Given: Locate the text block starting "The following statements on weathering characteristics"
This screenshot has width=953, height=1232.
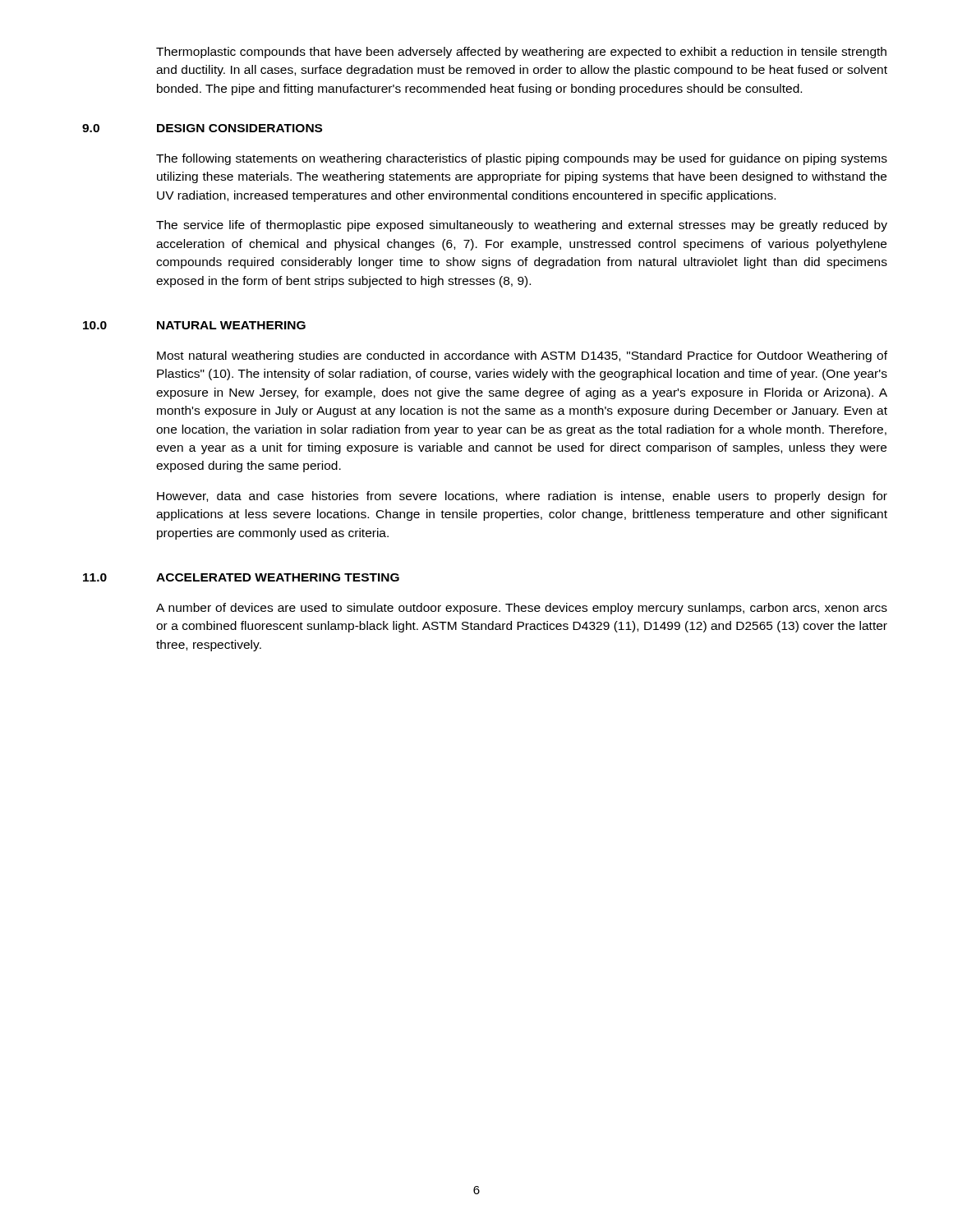Looking at the screenshot, I should (522, 177).
